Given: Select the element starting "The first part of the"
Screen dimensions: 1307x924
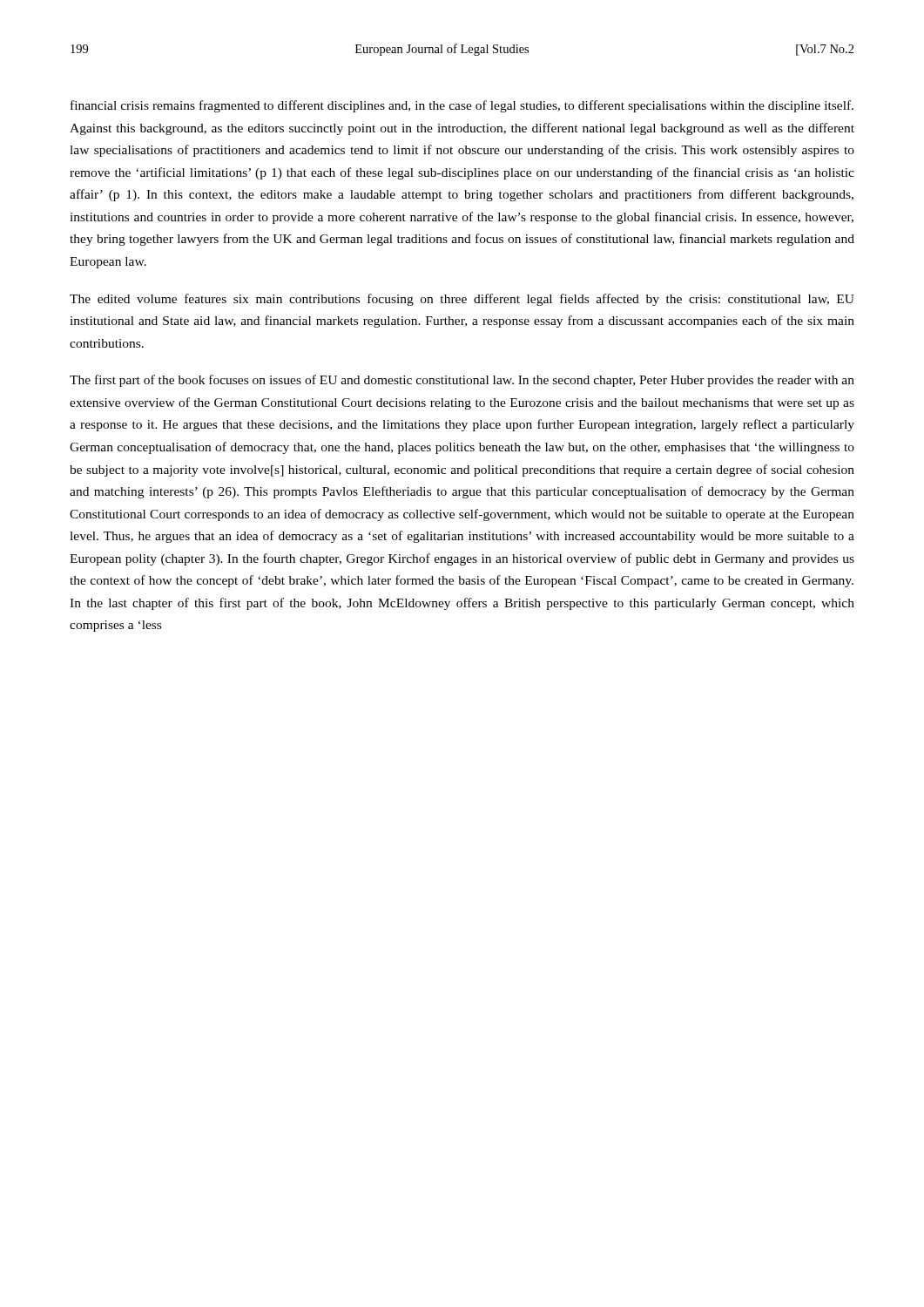Looking at the screenshot, I should (462, 502).
